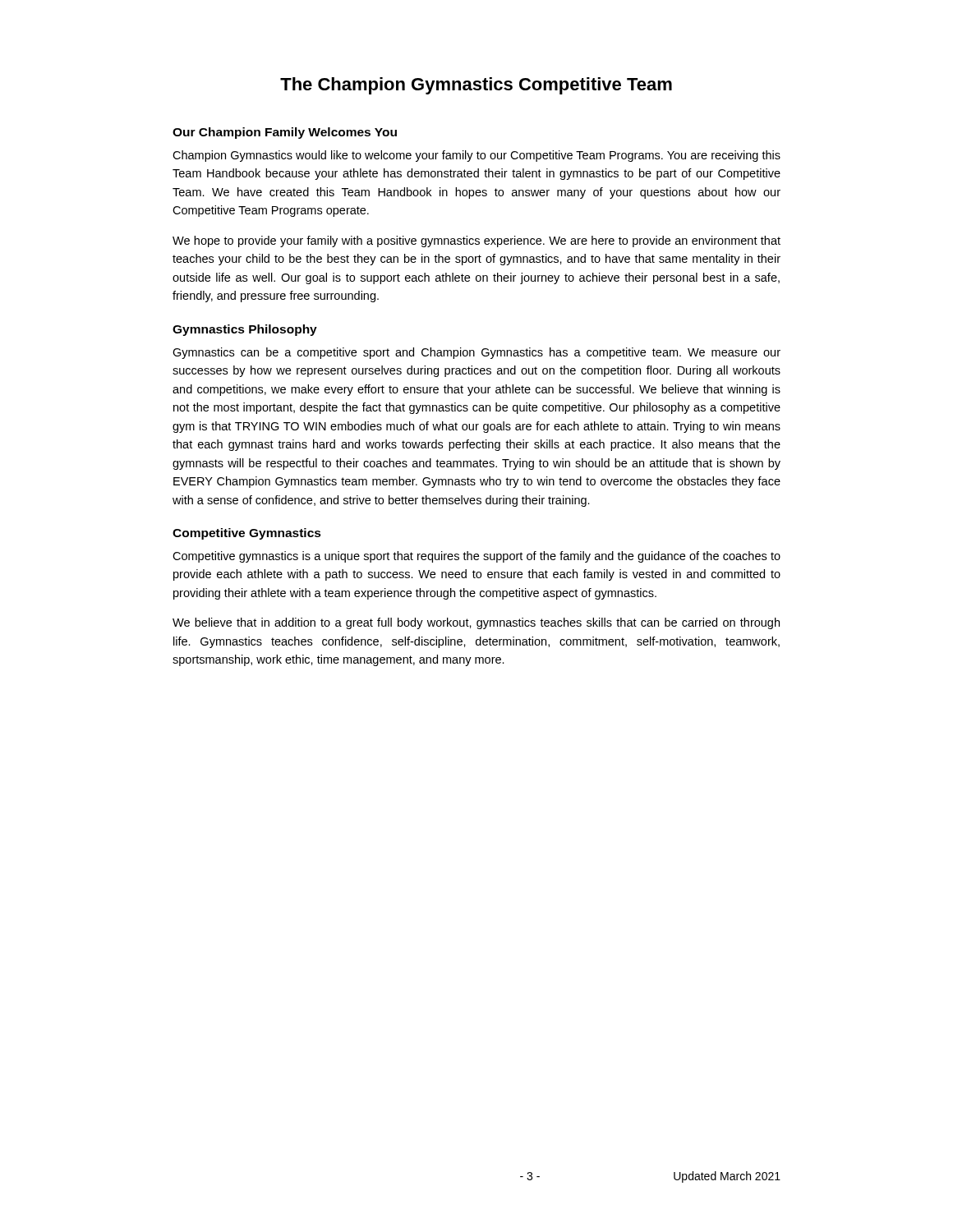This screenshot has height=1232, width=953.
Task: Click on the region starting "Gymnastics can be a"
Action: 476,426
